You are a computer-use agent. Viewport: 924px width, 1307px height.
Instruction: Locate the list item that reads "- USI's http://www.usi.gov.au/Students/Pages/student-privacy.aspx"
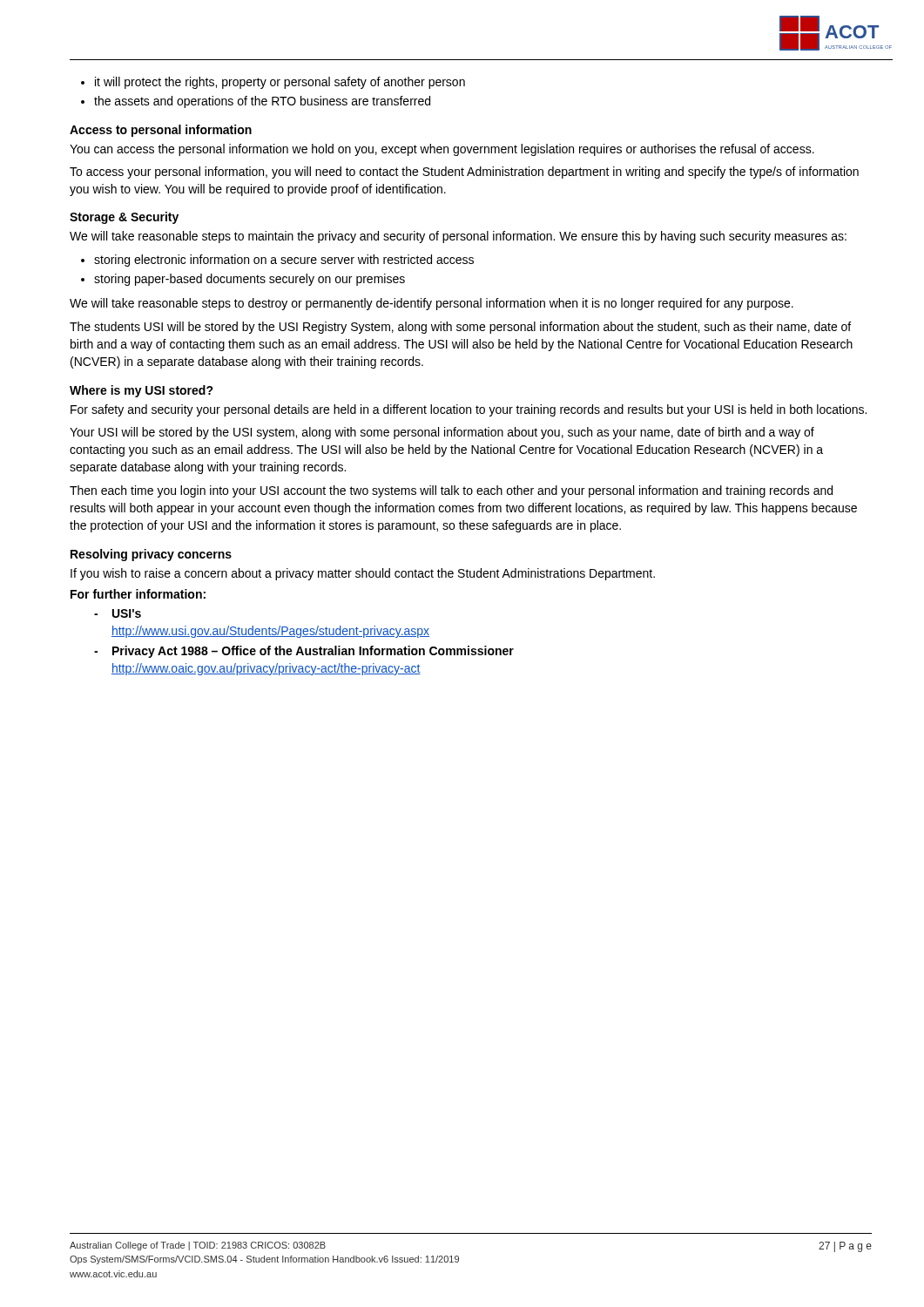(x=118, y=613)
